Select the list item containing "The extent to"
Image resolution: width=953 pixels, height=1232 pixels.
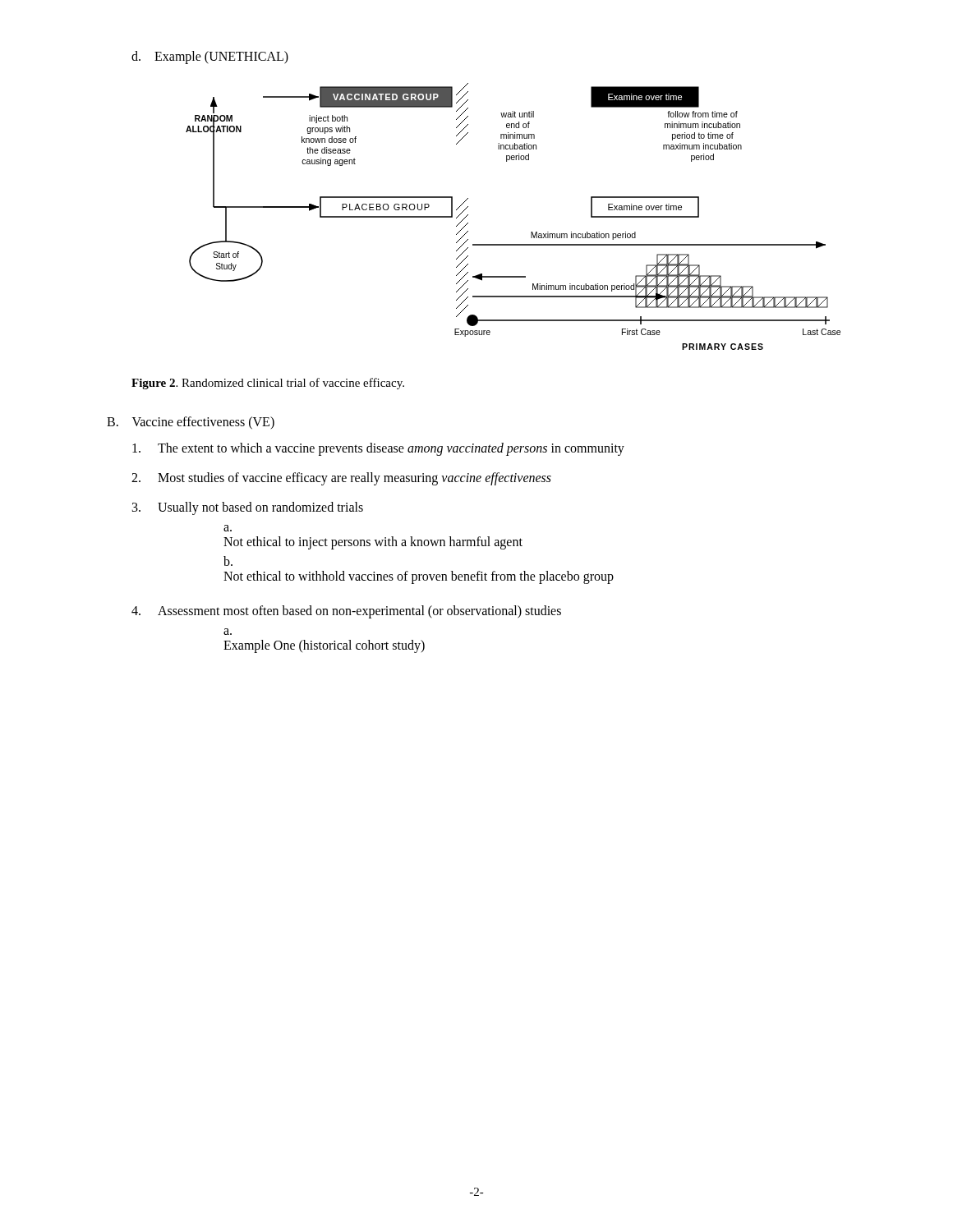481,448
